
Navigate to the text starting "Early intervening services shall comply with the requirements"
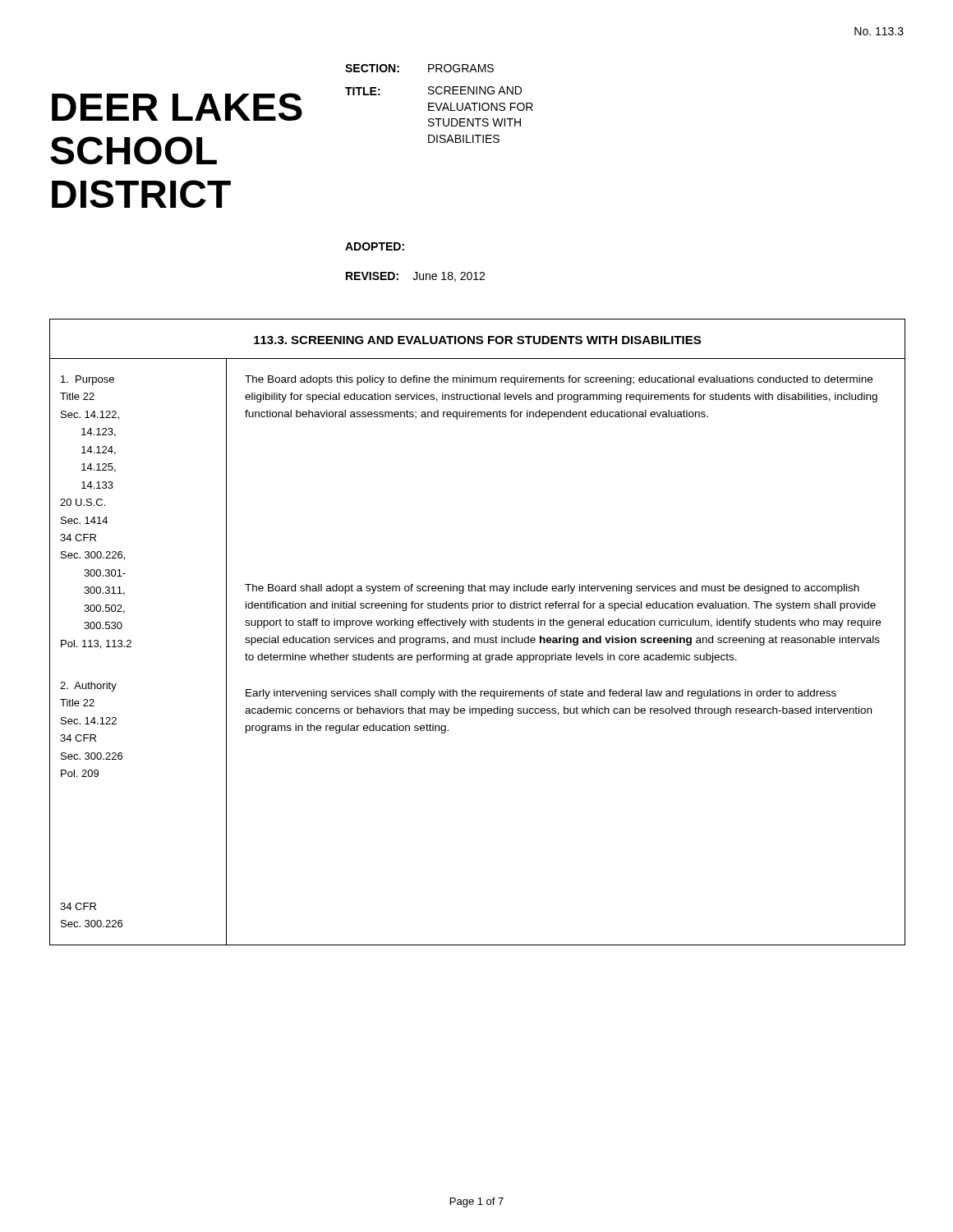click(x=559, y=710)
